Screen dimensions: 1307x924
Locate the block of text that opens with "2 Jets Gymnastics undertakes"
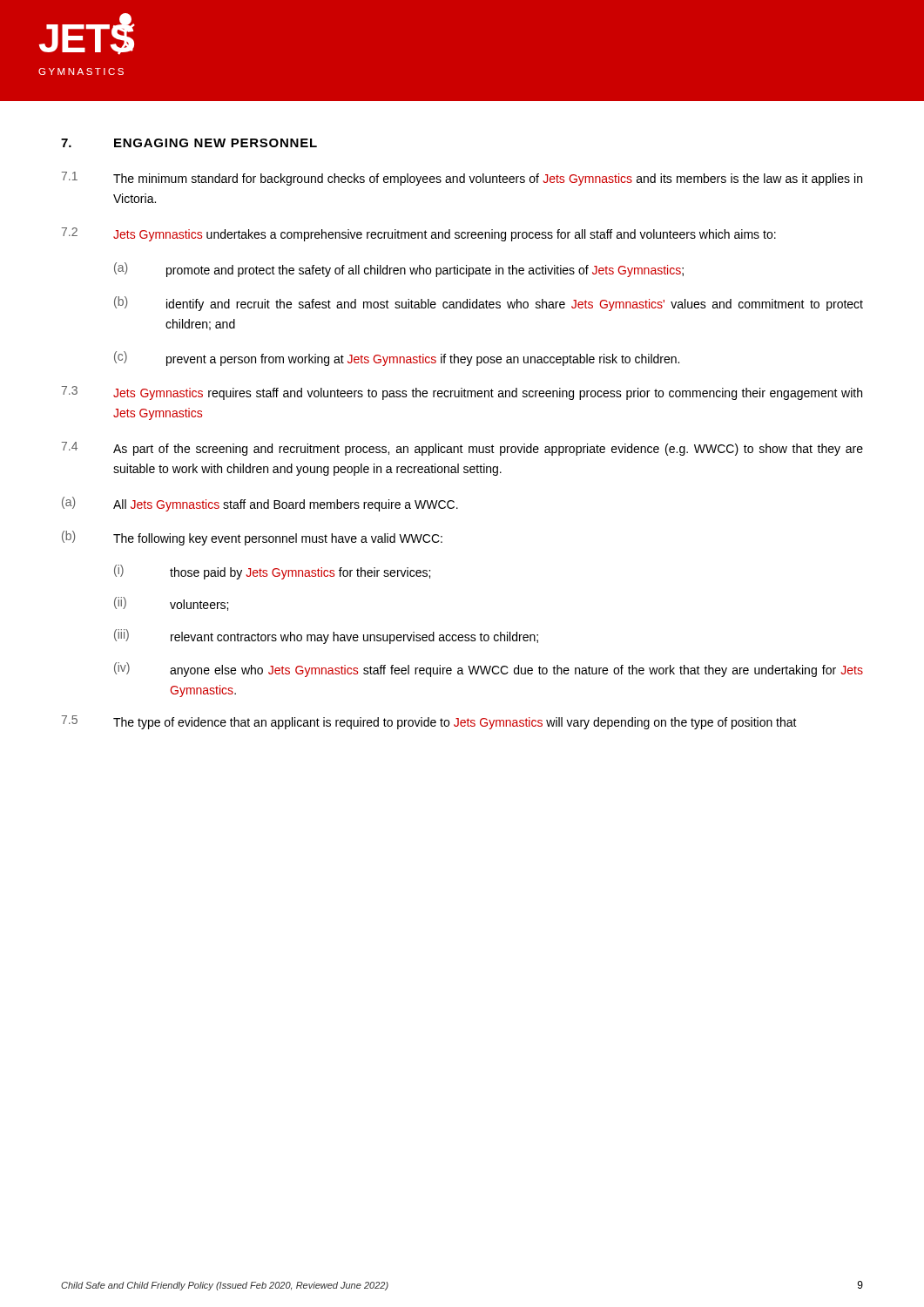tap(462, 235)
